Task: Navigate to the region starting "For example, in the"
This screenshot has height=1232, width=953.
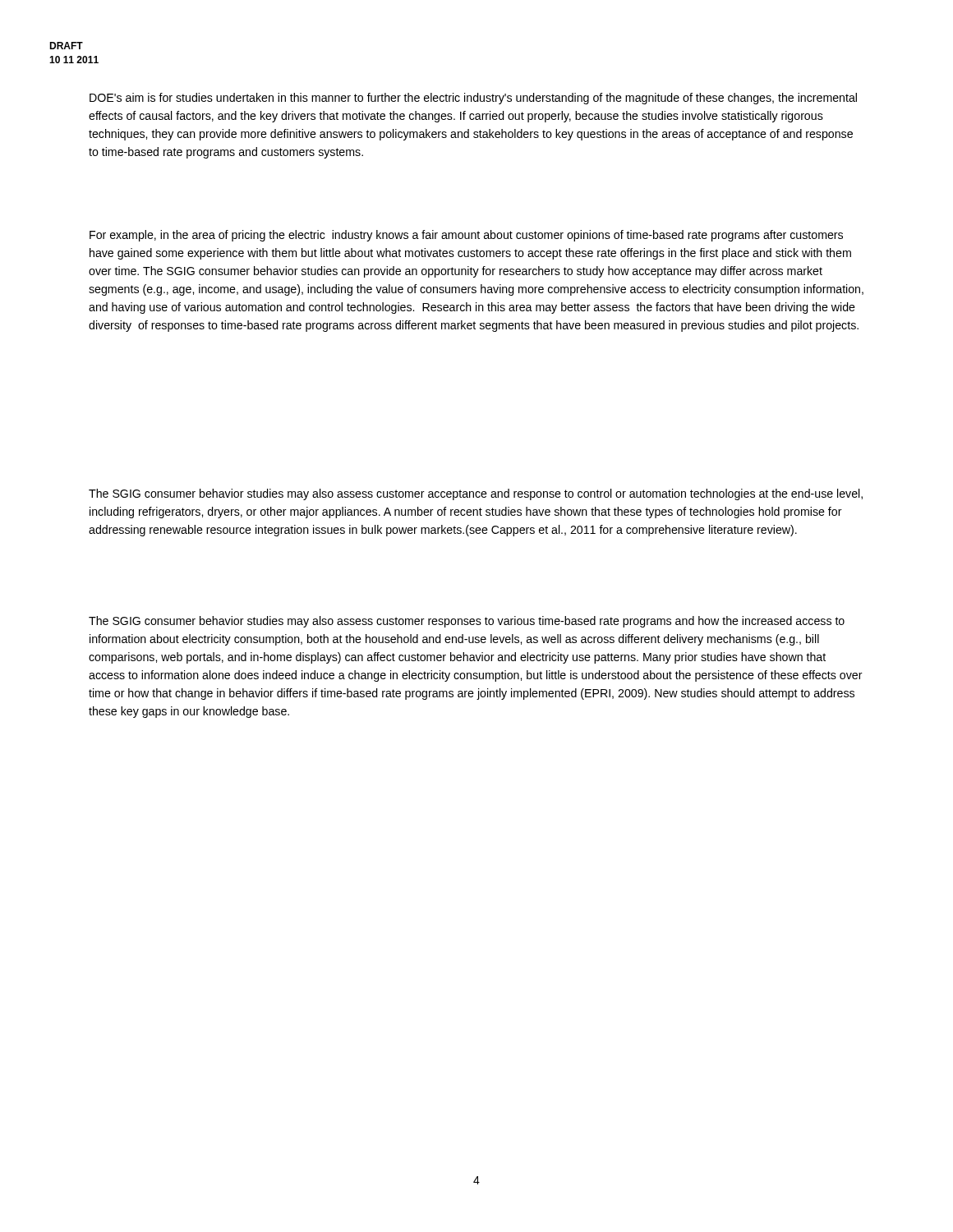Action: 476,280
